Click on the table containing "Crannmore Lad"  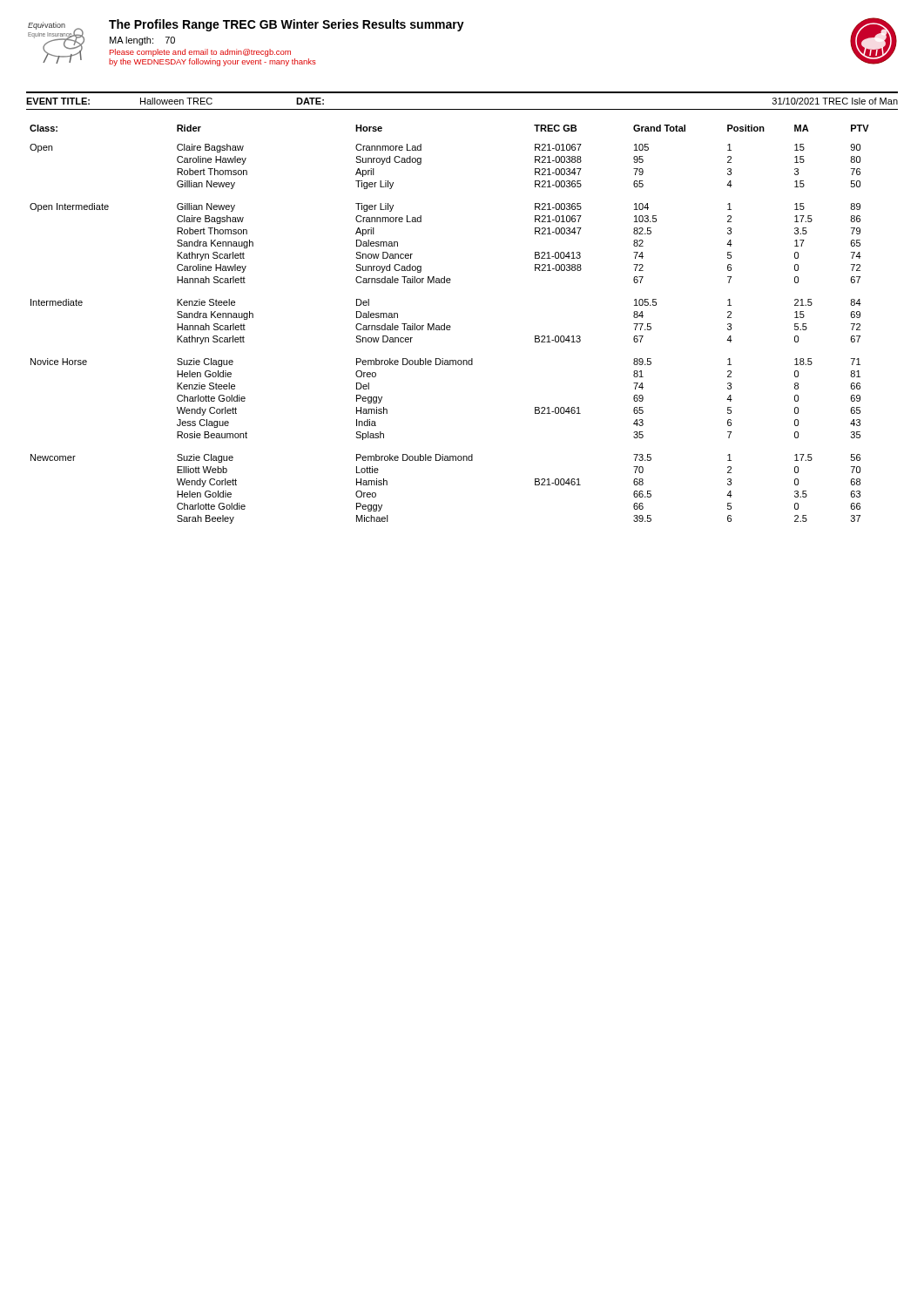coord(462,323)
